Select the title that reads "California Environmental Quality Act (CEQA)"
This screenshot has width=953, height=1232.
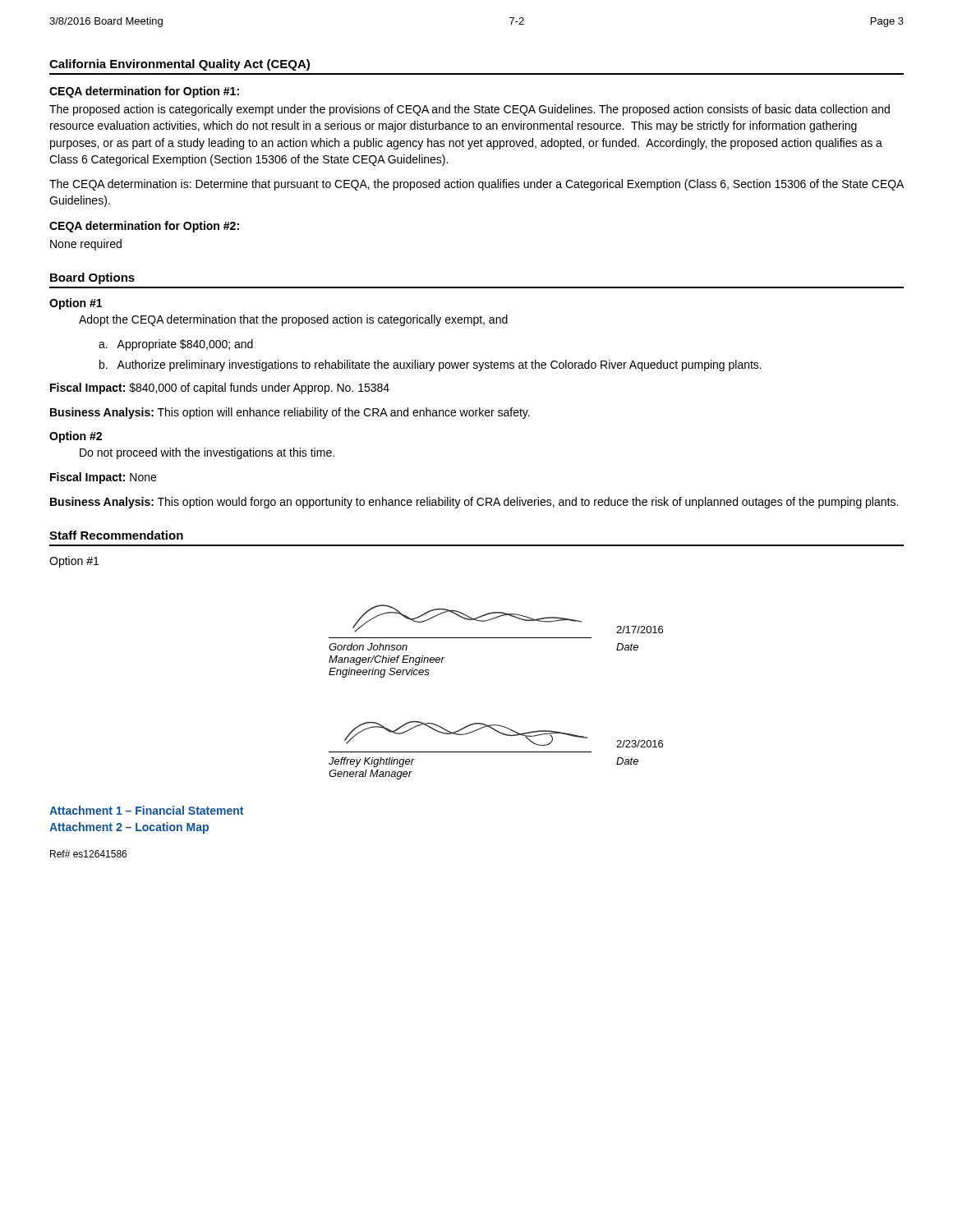tap(180, 64)
